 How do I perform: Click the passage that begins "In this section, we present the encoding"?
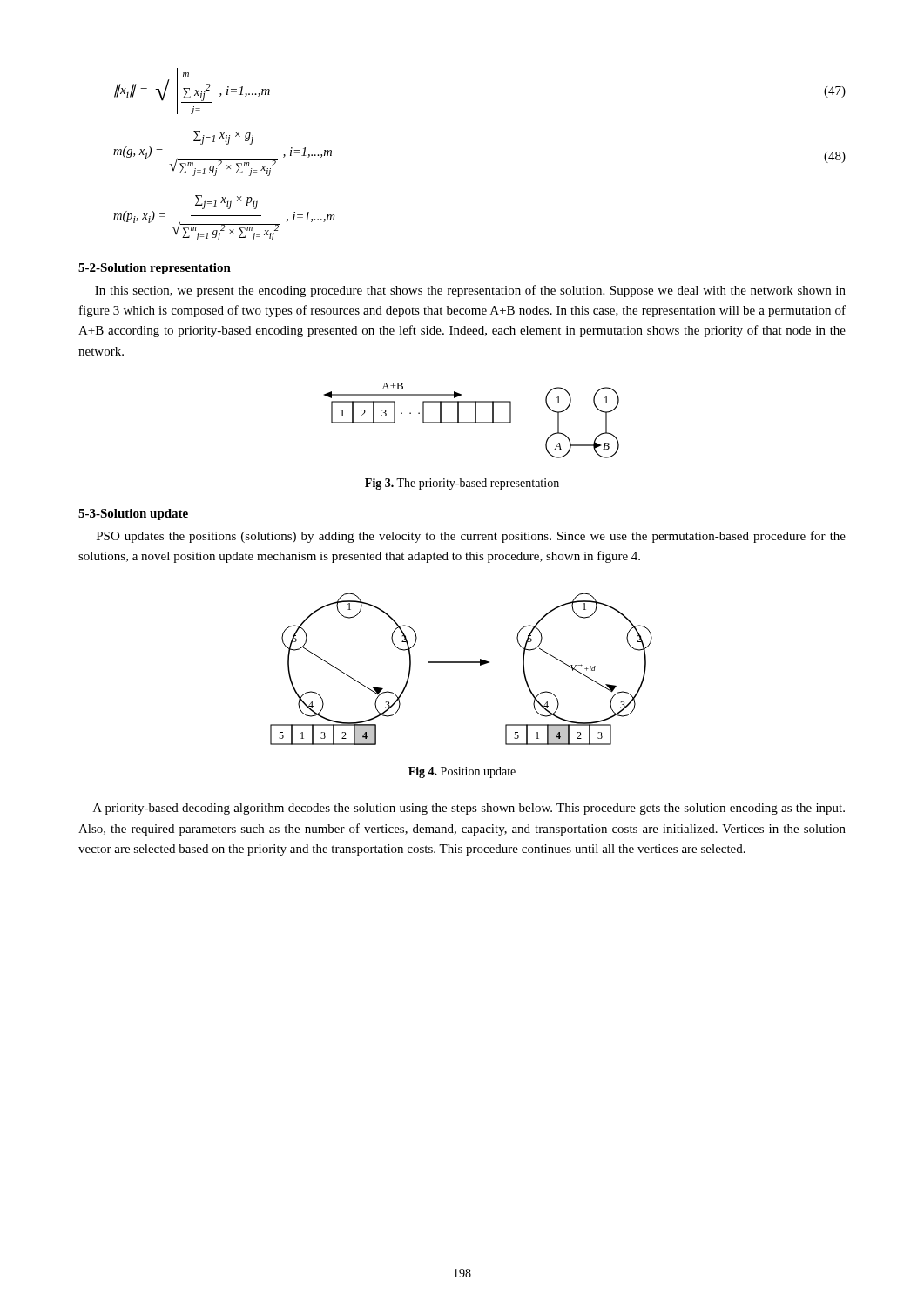pos(462,320)
